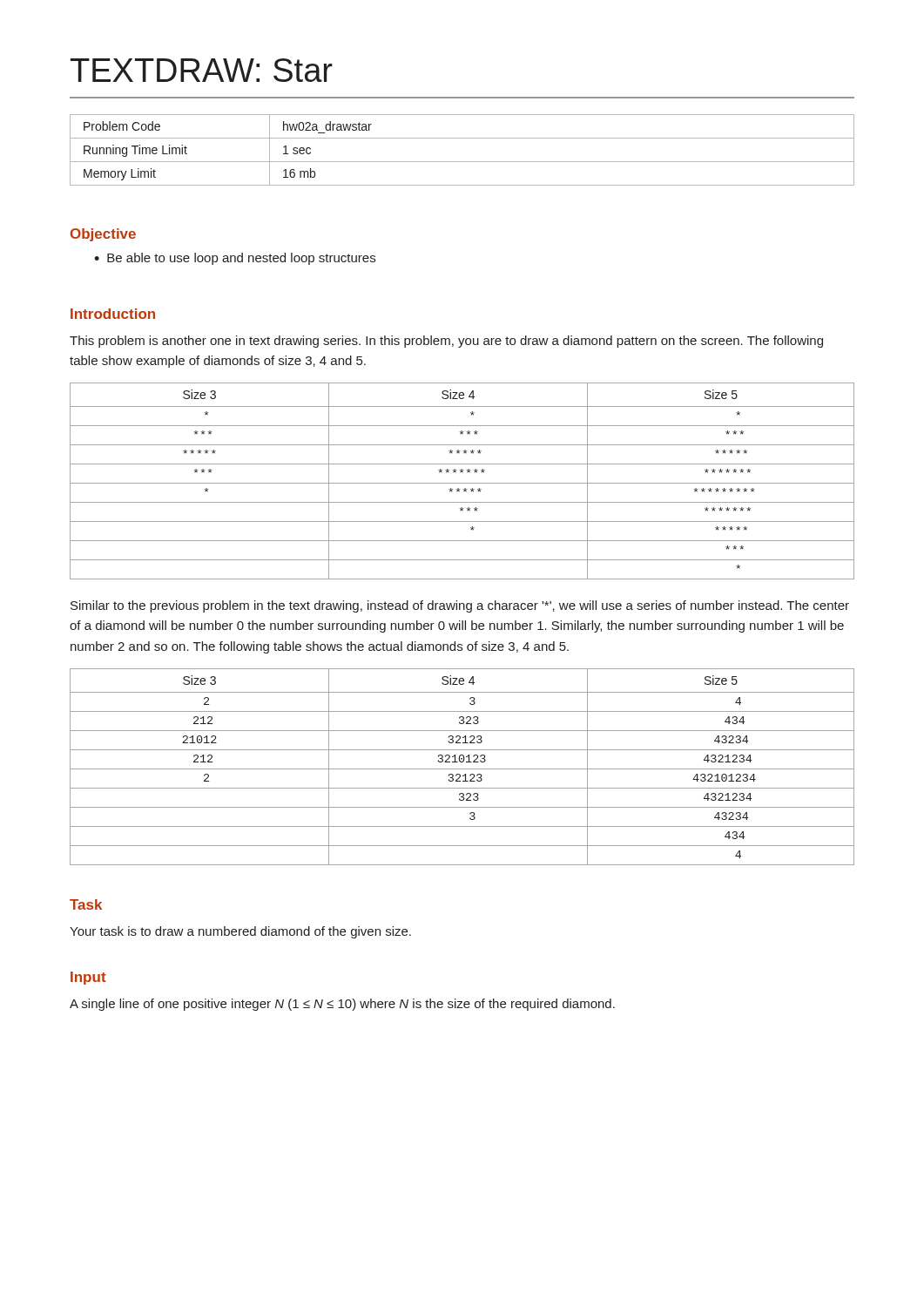Select the region starting "TEXTDRAW: Star"
The height and width of the screenshot is (1307, 924).
coord(202,70)
